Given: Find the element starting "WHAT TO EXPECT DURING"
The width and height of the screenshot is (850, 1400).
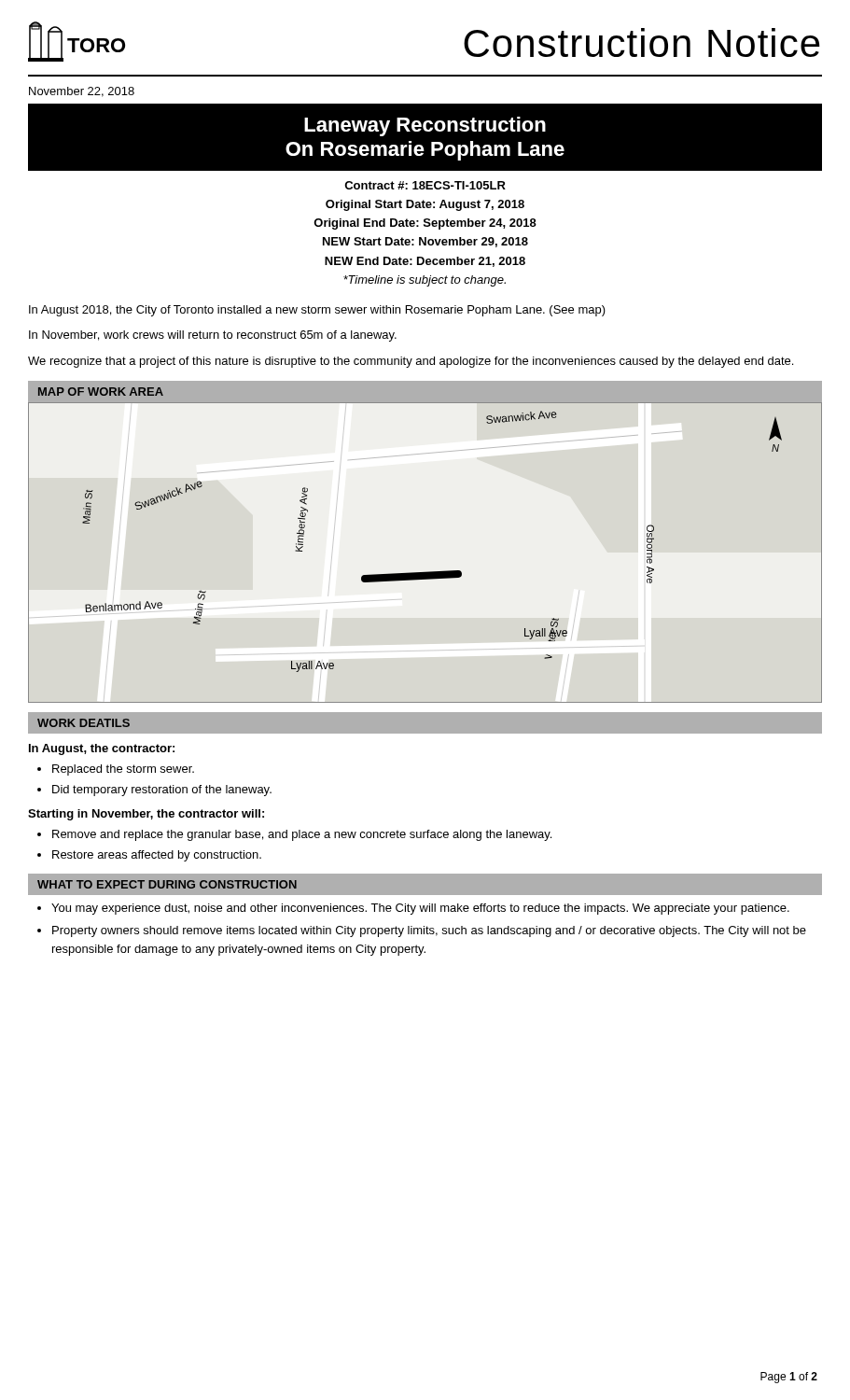Looking at the screenshot, I should coord(167,884).
